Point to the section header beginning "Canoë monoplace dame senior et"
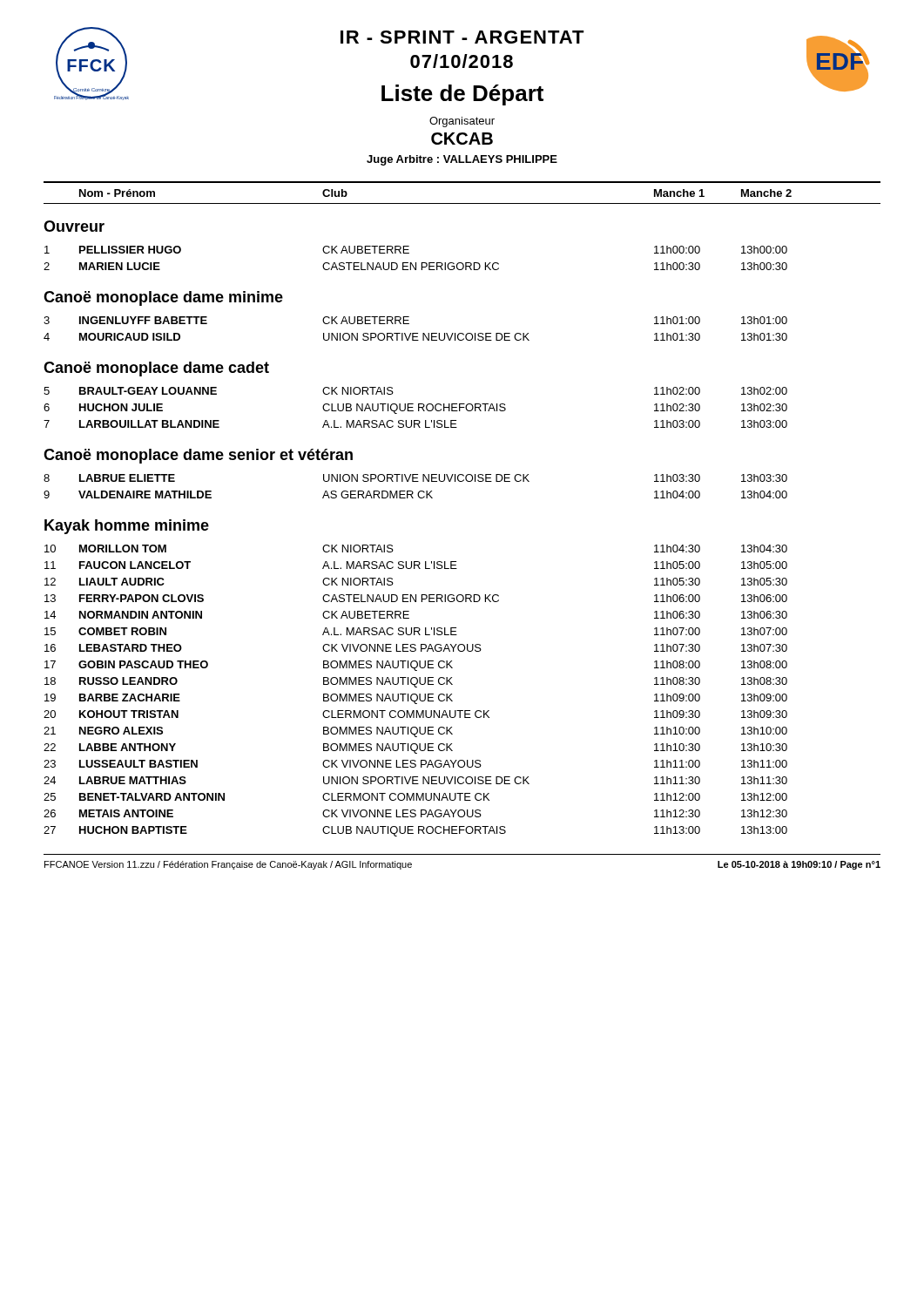This screenshot has width=924, height=1307. (199, 455)
